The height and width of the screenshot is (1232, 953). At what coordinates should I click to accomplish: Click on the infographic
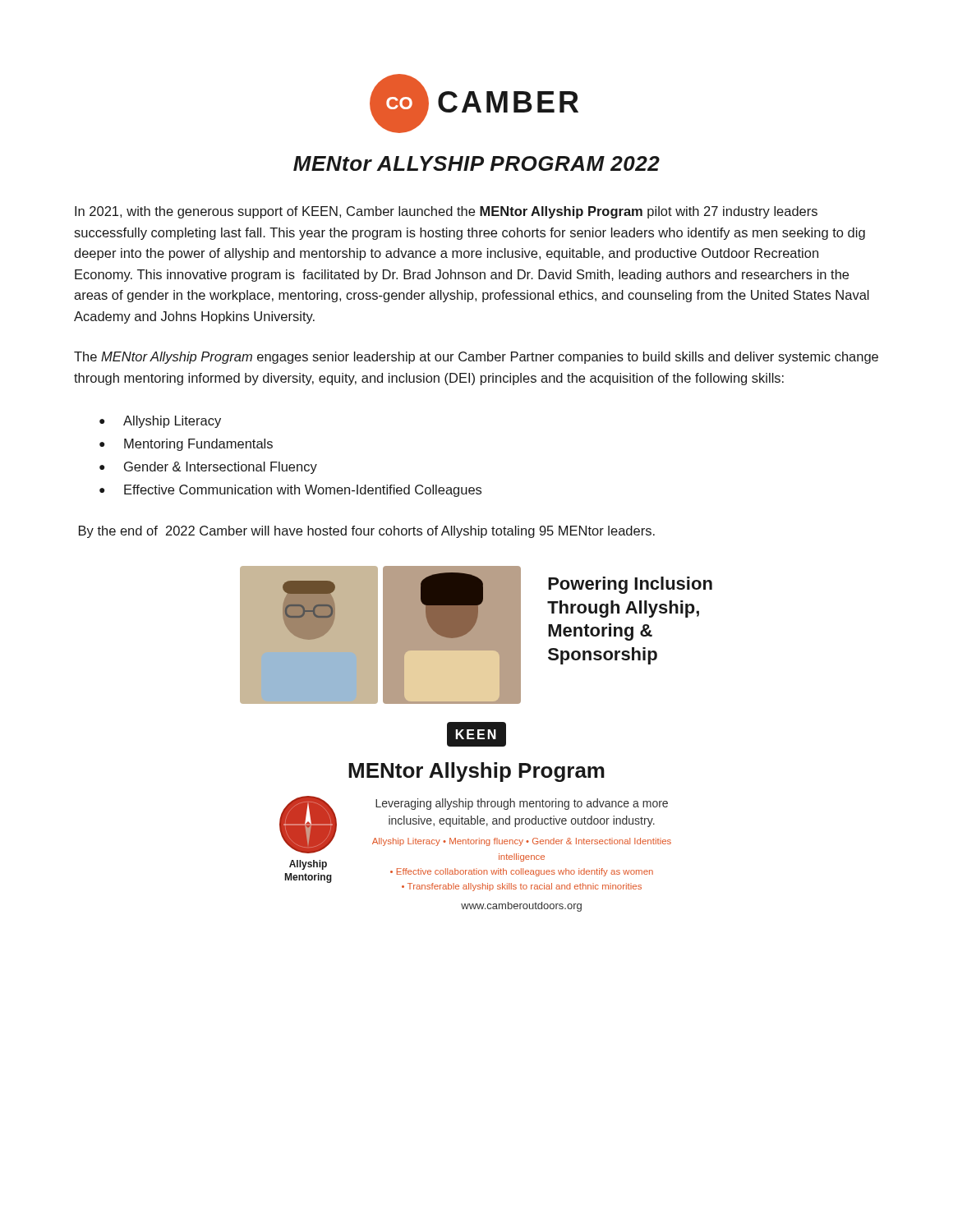(x=476, y=744)
